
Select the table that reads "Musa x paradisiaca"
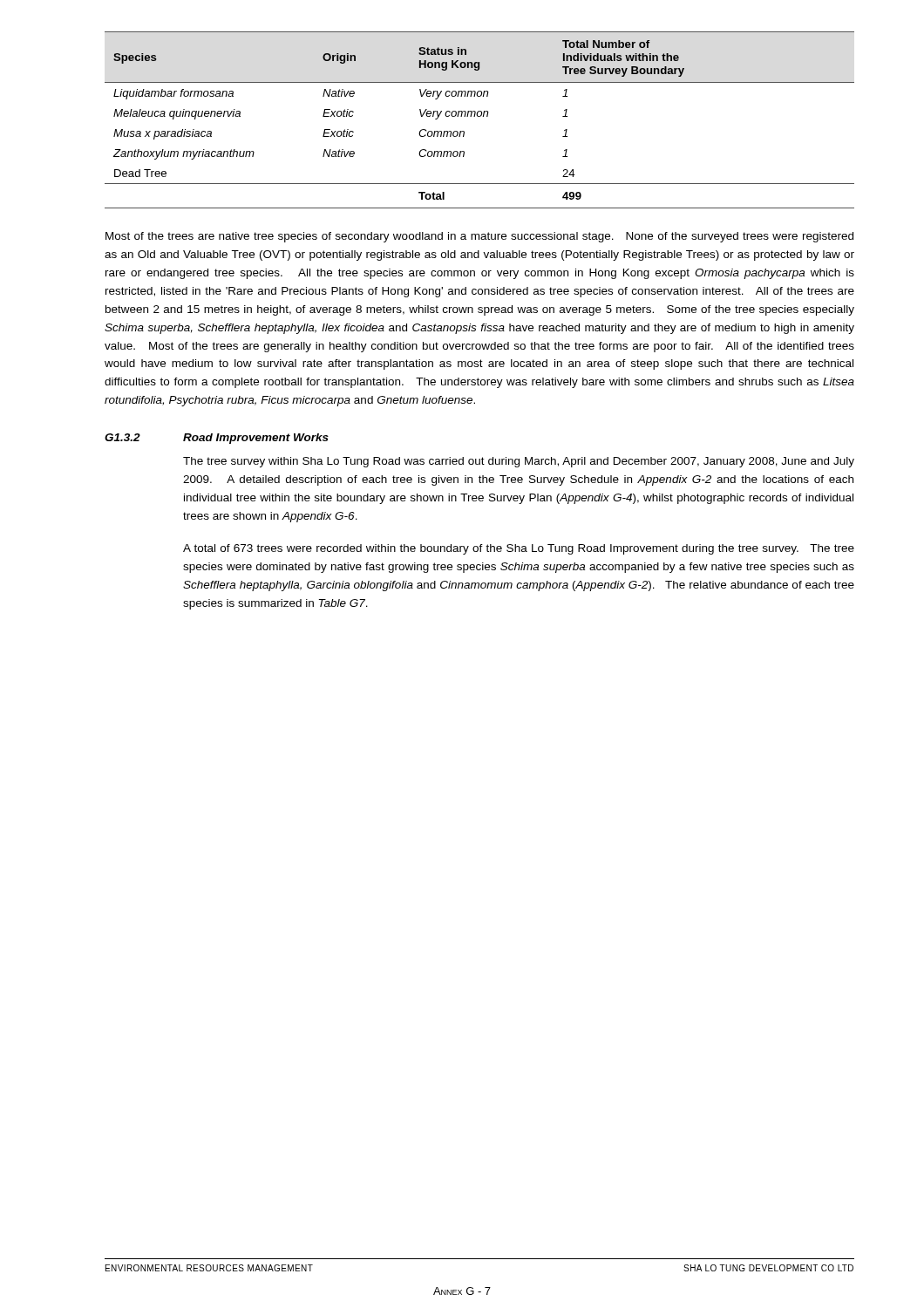click(479, 120)
